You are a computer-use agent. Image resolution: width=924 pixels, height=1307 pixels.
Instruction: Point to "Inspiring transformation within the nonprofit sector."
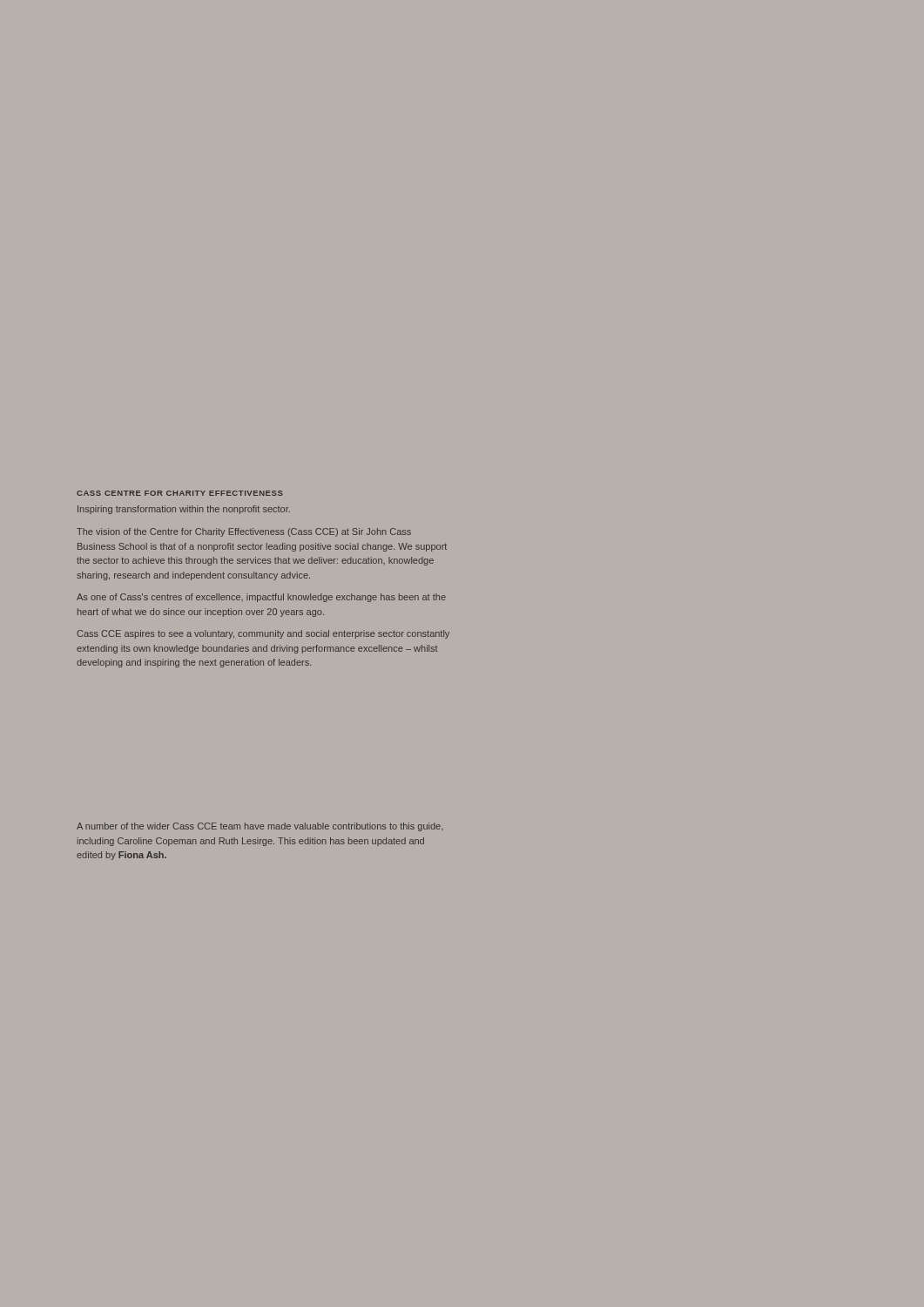[x=184, y=509]
